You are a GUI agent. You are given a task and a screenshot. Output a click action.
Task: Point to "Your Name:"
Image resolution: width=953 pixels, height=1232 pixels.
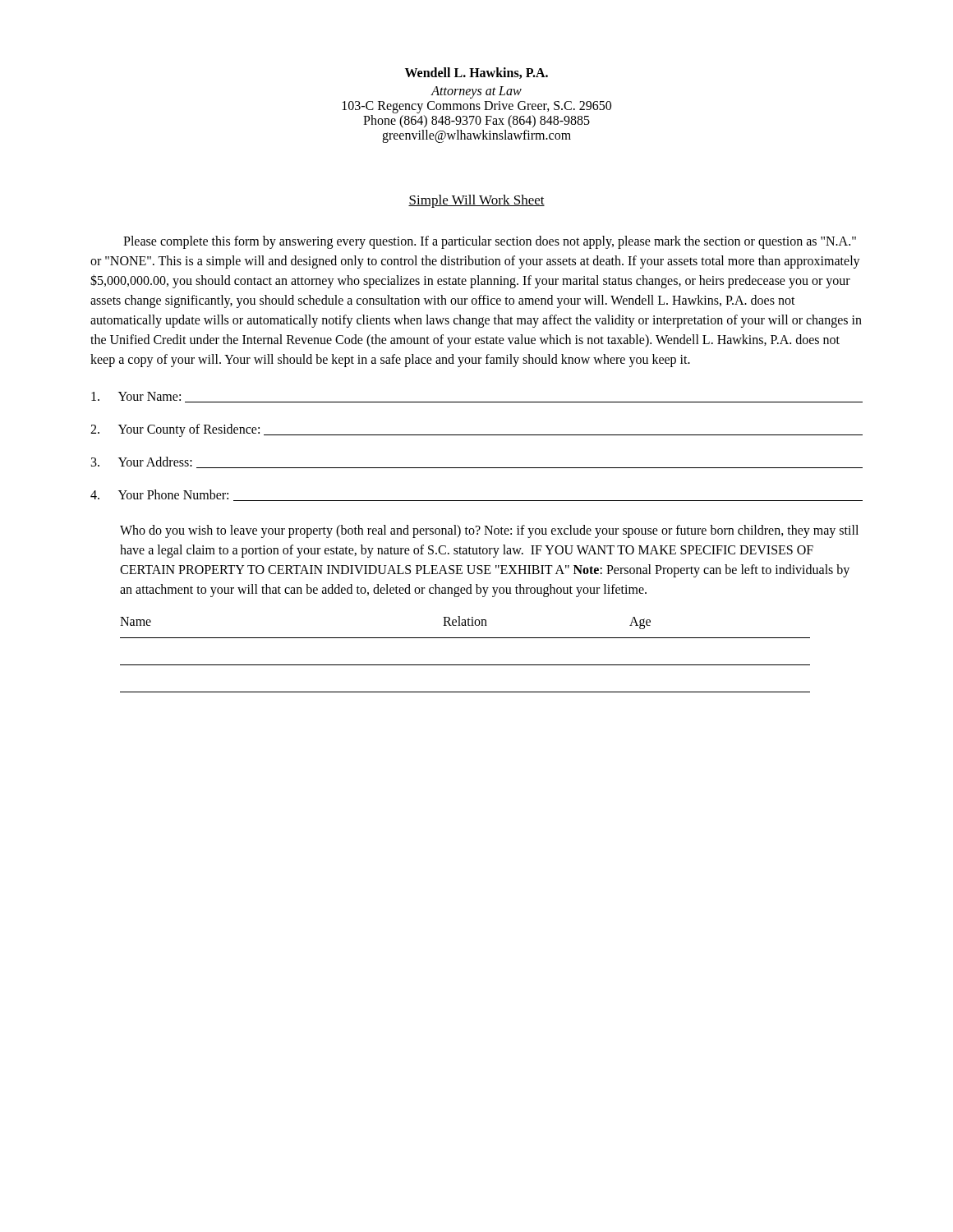476,397
